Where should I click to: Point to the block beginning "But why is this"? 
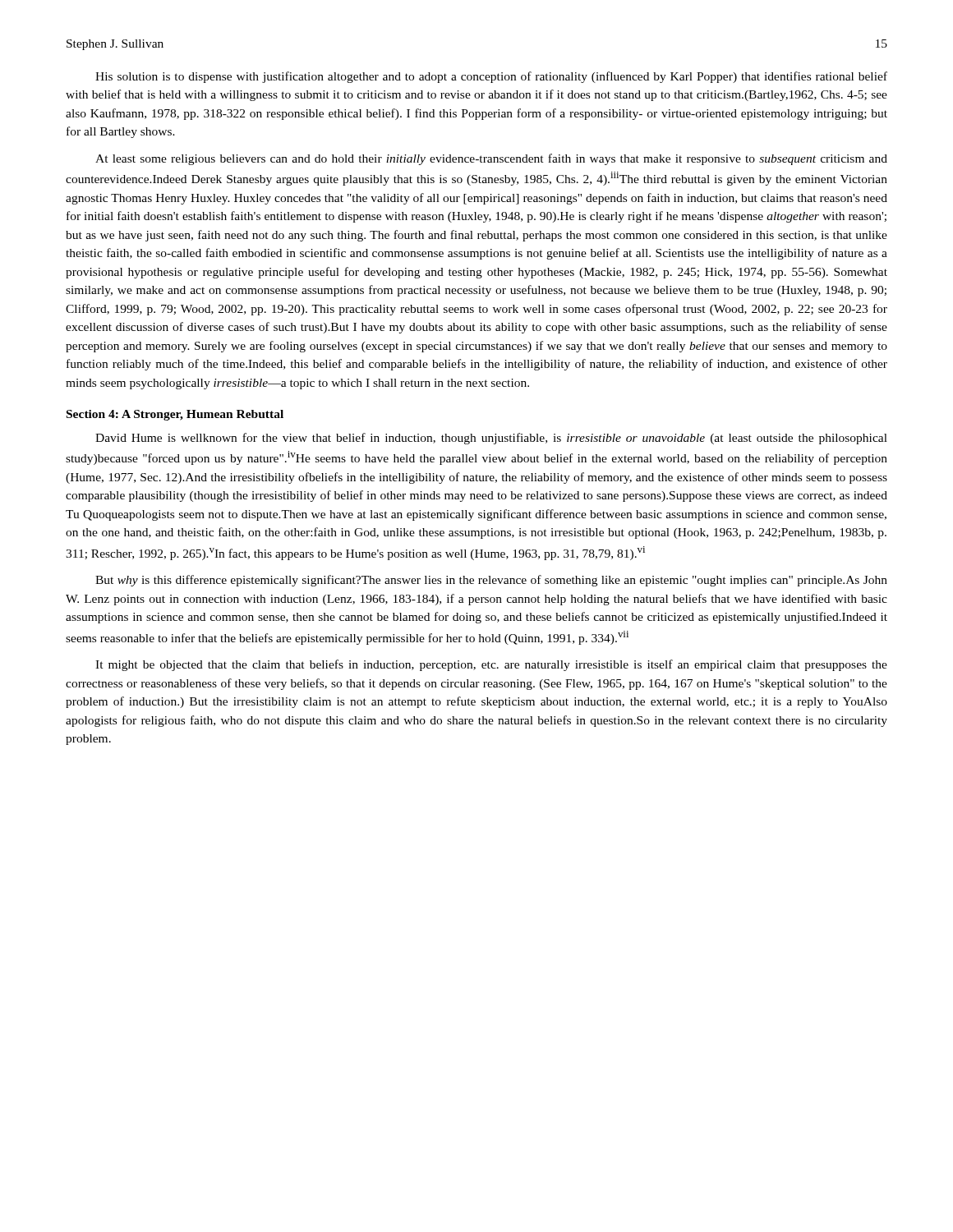point(476,609)
